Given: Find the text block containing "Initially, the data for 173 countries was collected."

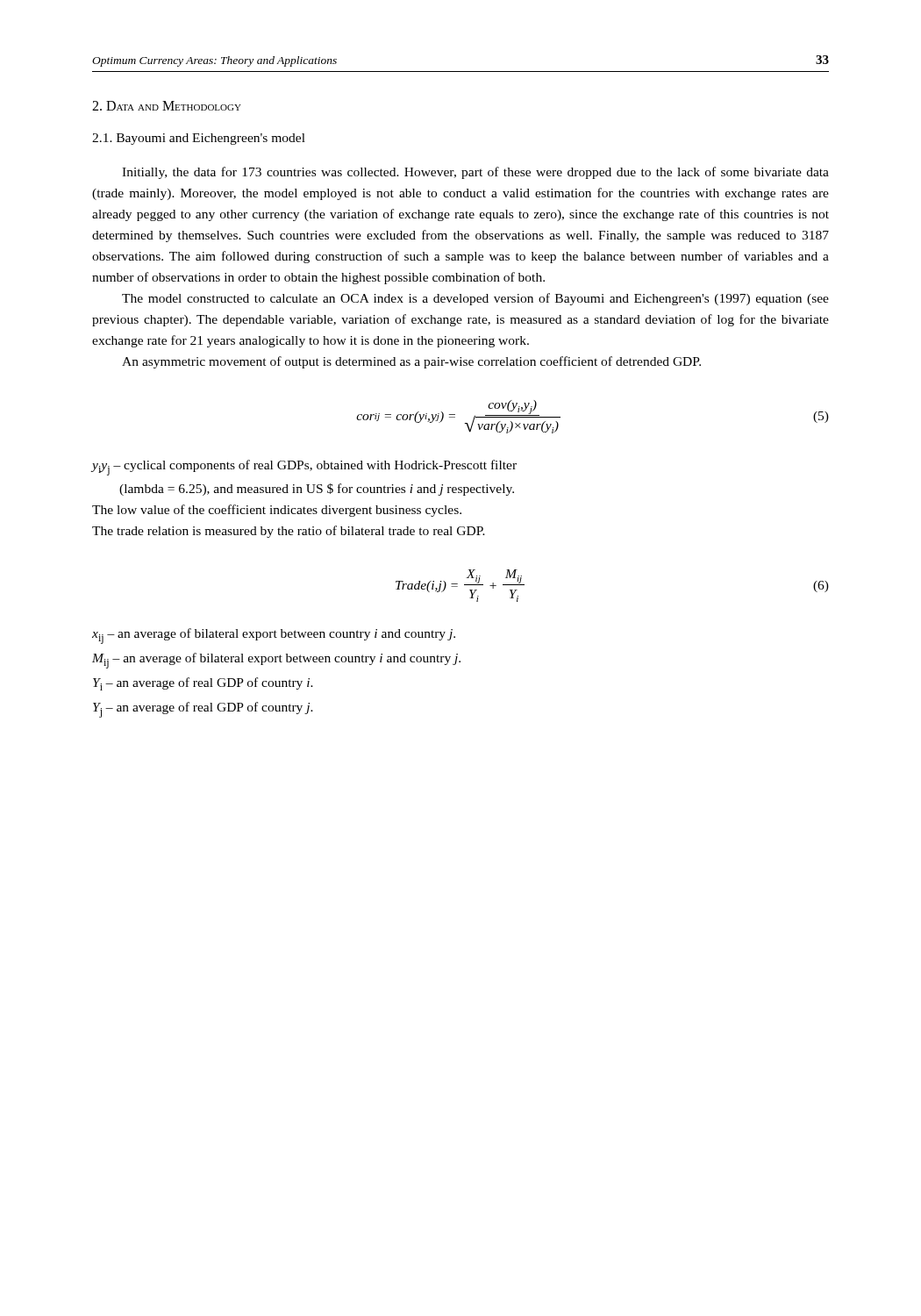Looking at the screenshot, I should tap(460, 267).
